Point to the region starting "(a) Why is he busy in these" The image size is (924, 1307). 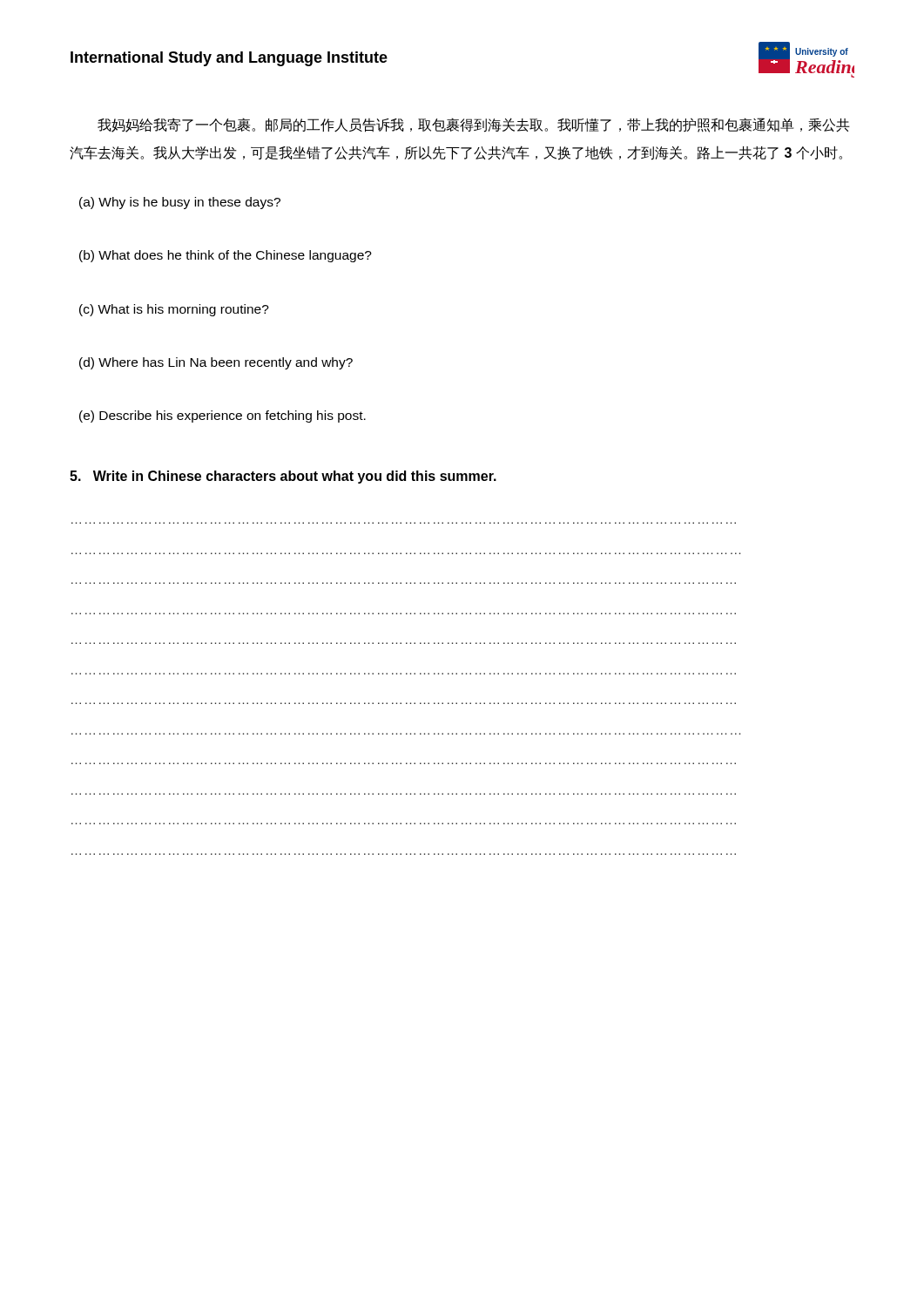180,202
